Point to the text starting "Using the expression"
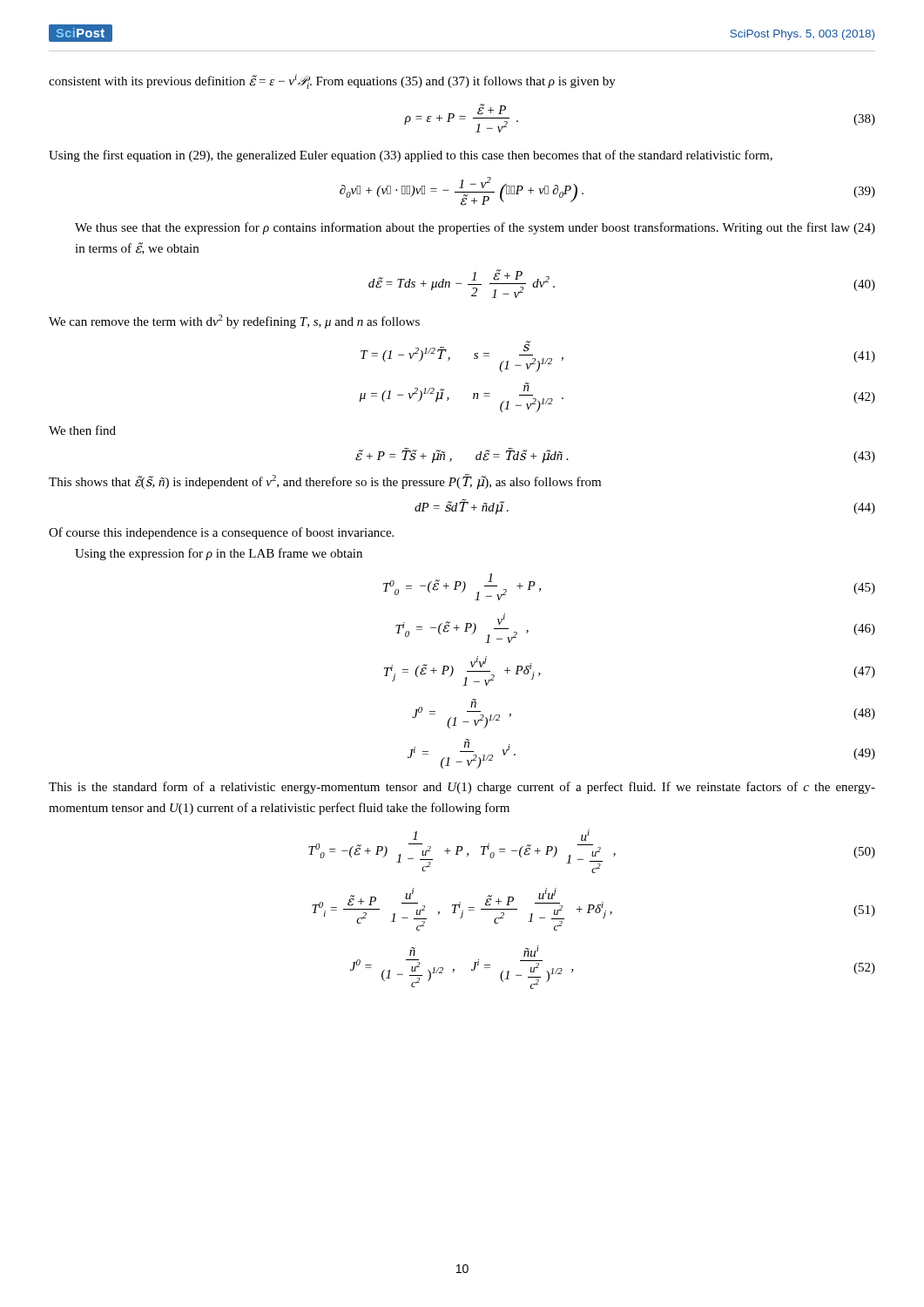Image resolution: width=924 pixels, height=1307 pixels. pyautogui.click(x=219, y=554)
